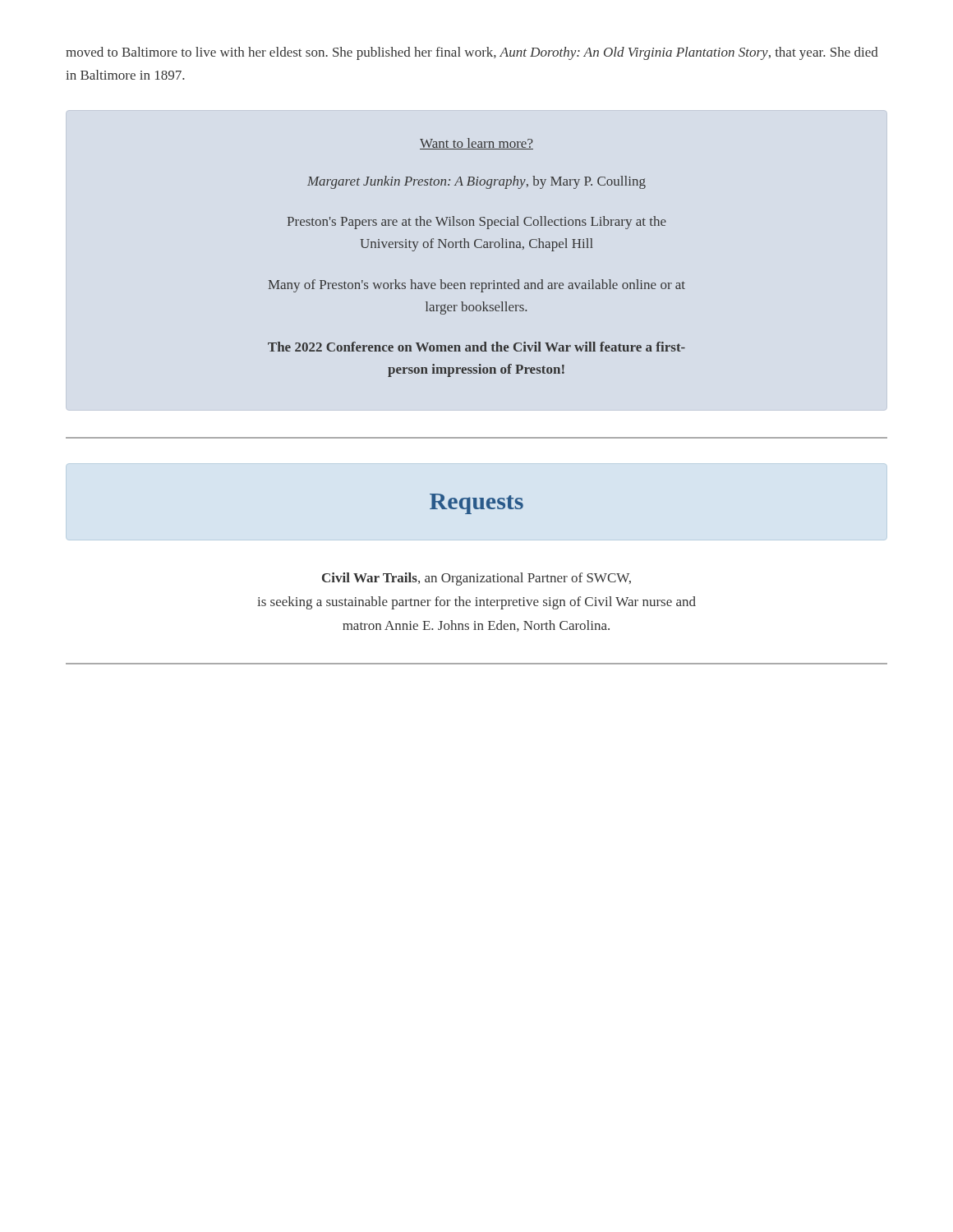Locate the block of text that opens with "Want to learn more?"
The image size is (953, 1232).
pos(476,258)
